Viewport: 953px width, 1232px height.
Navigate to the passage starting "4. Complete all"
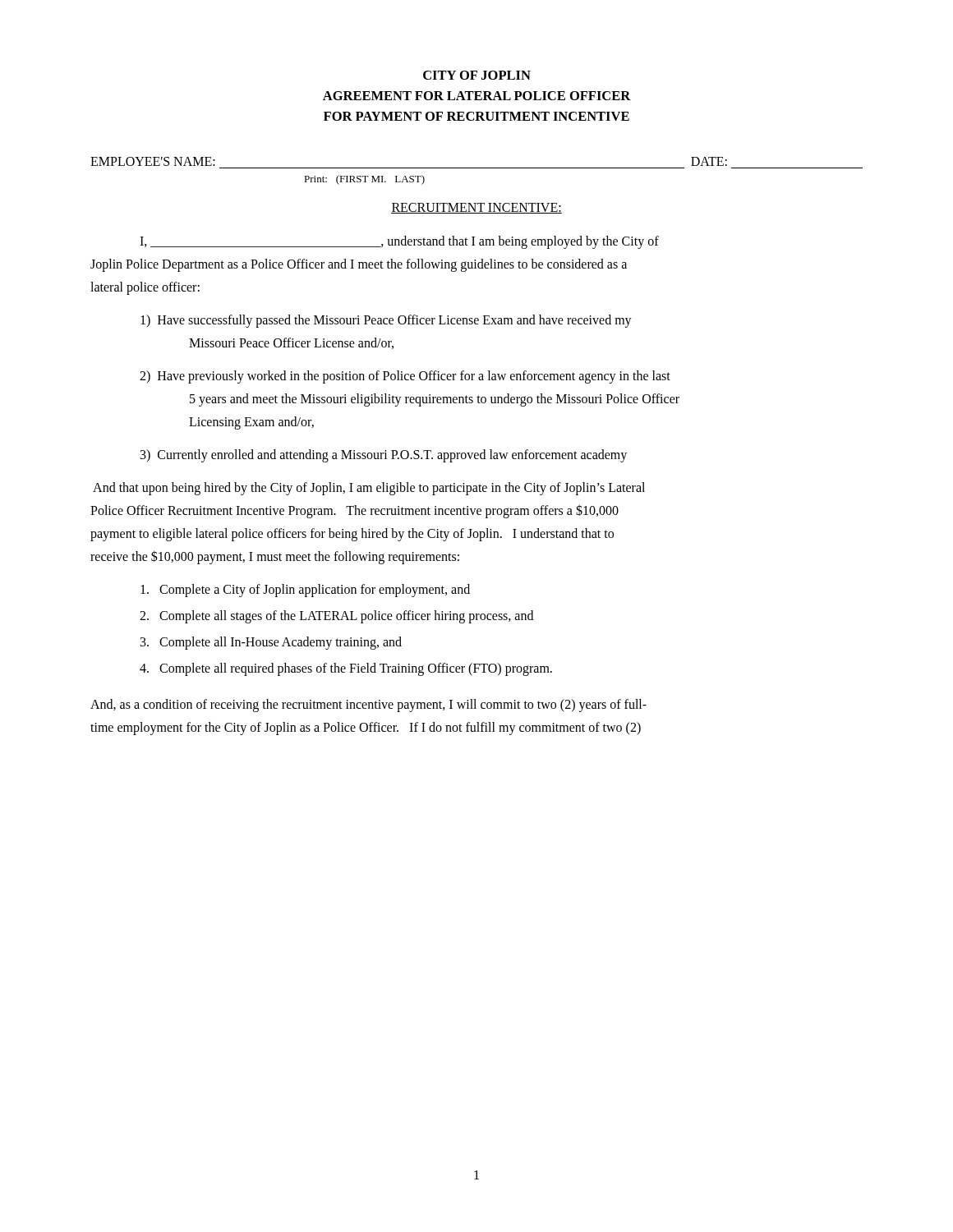346,668
